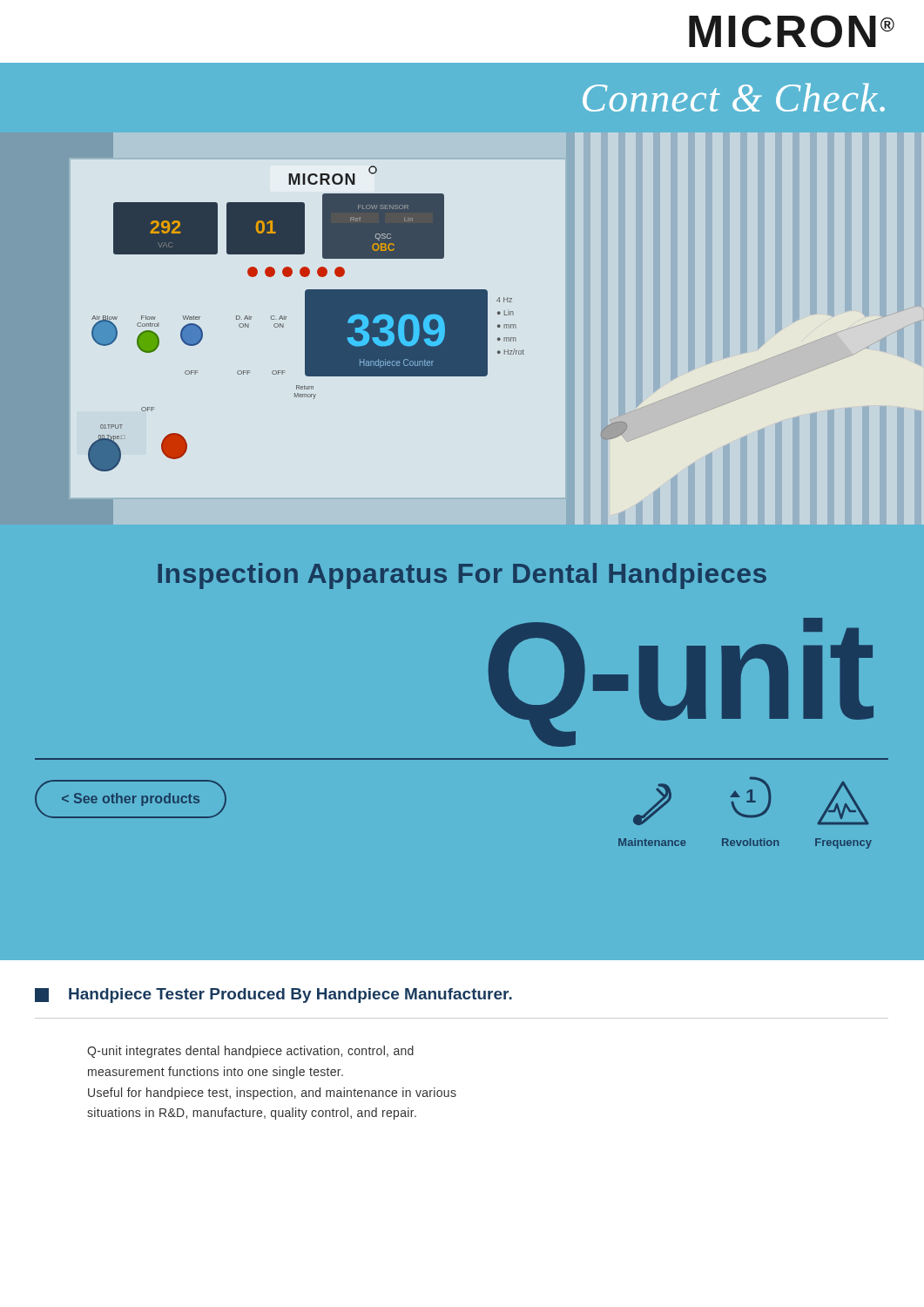The image size is (924, 1307).
Task: Find the title that says "Connect & Check."
Action: (x=735, y=98)
